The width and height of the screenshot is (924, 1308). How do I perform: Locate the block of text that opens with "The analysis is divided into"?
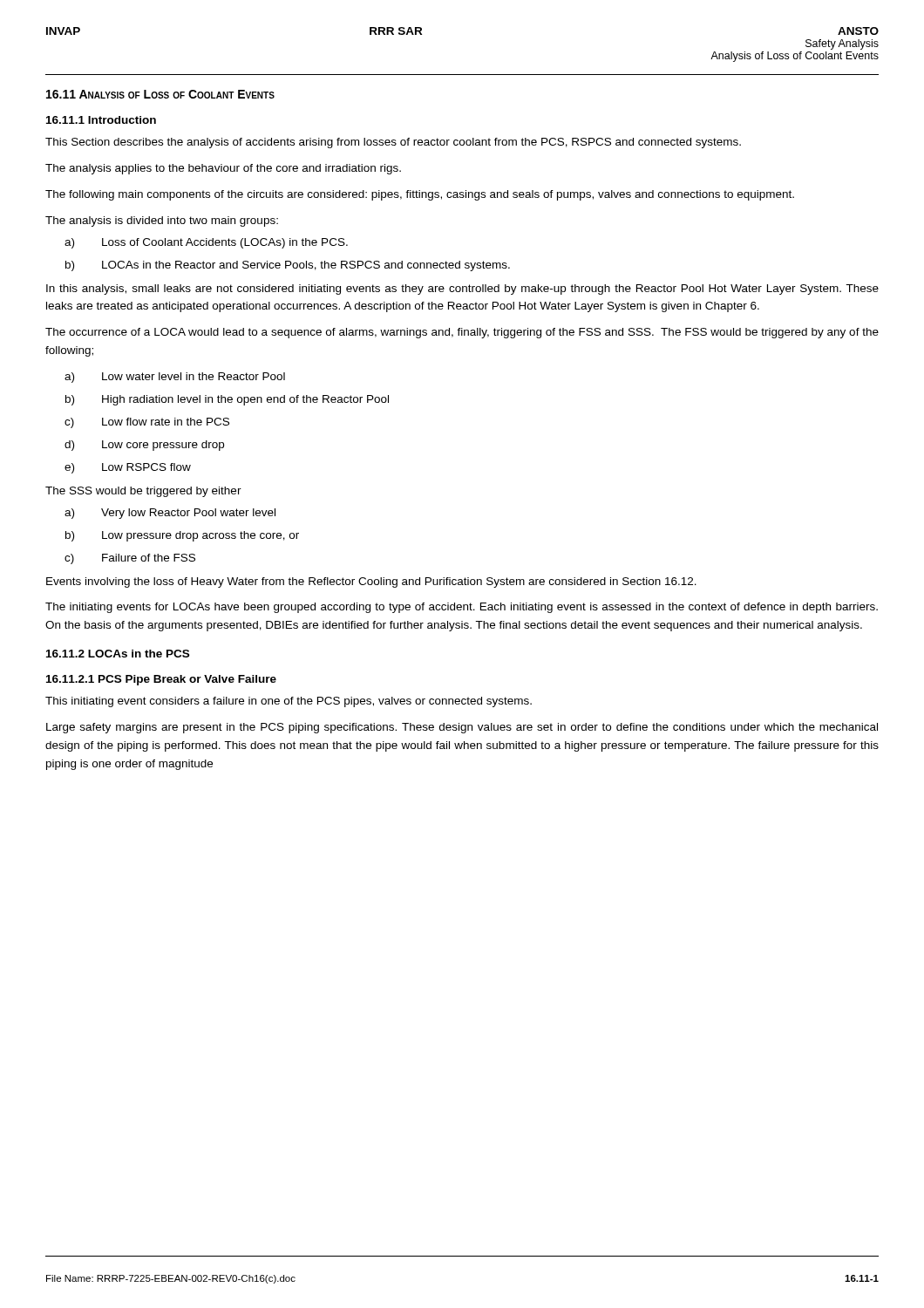162,221
